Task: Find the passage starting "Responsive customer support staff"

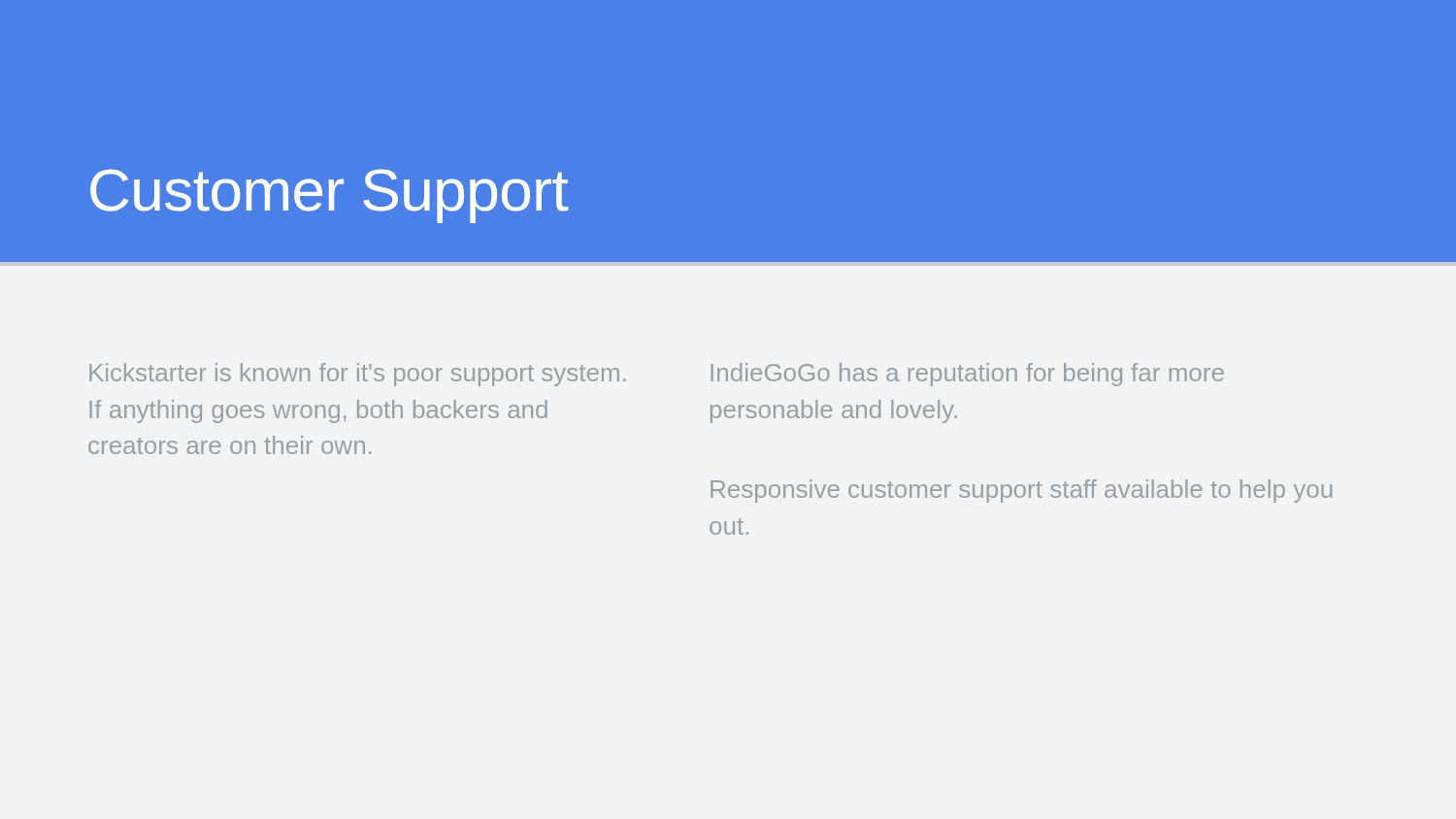Action: 1024,508
